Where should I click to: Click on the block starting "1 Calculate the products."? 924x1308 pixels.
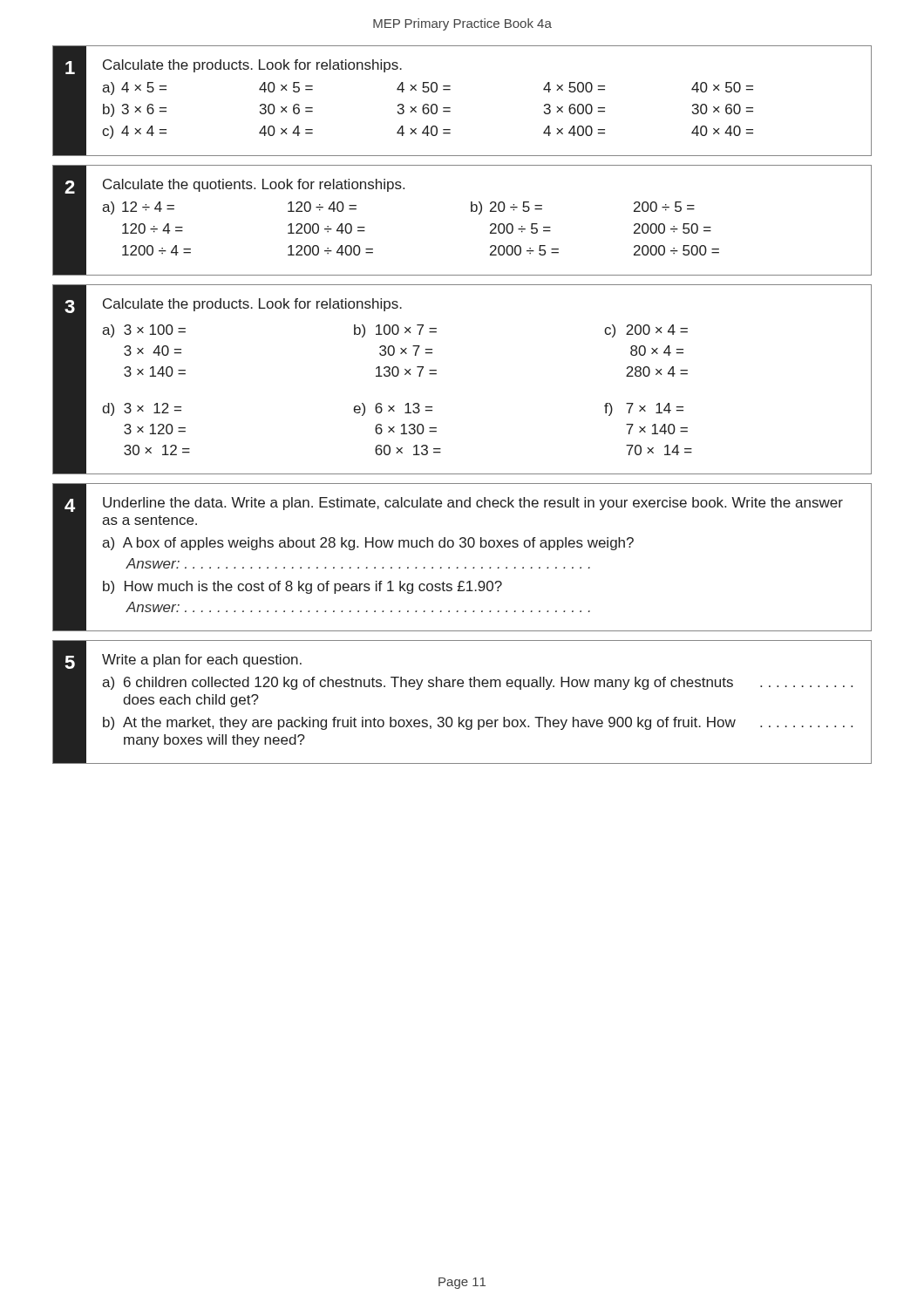click(x=462, y=101)
